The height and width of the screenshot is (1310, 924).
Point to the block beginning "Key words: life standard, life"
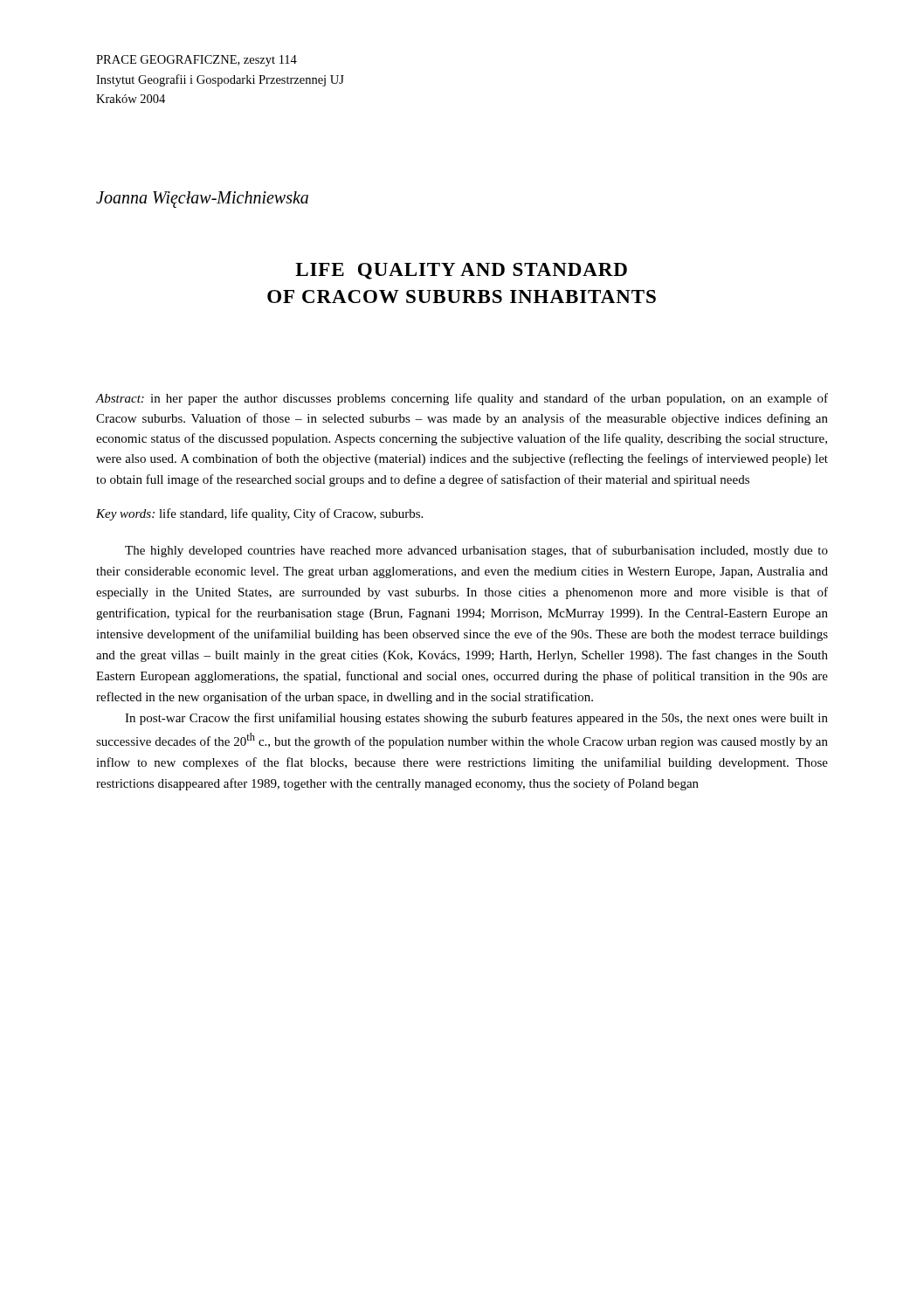(260, 513)
